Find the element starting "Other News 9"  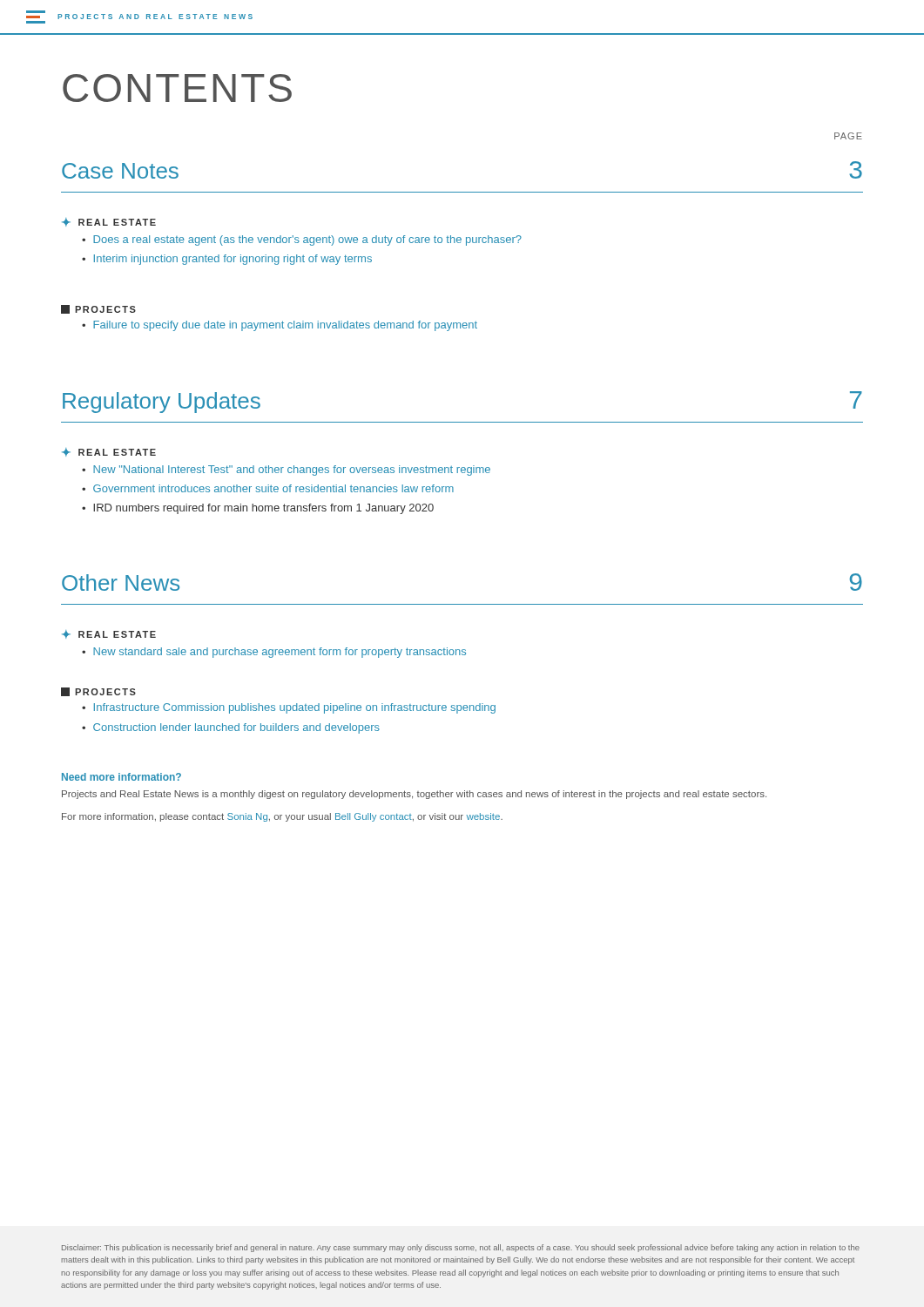114,582
